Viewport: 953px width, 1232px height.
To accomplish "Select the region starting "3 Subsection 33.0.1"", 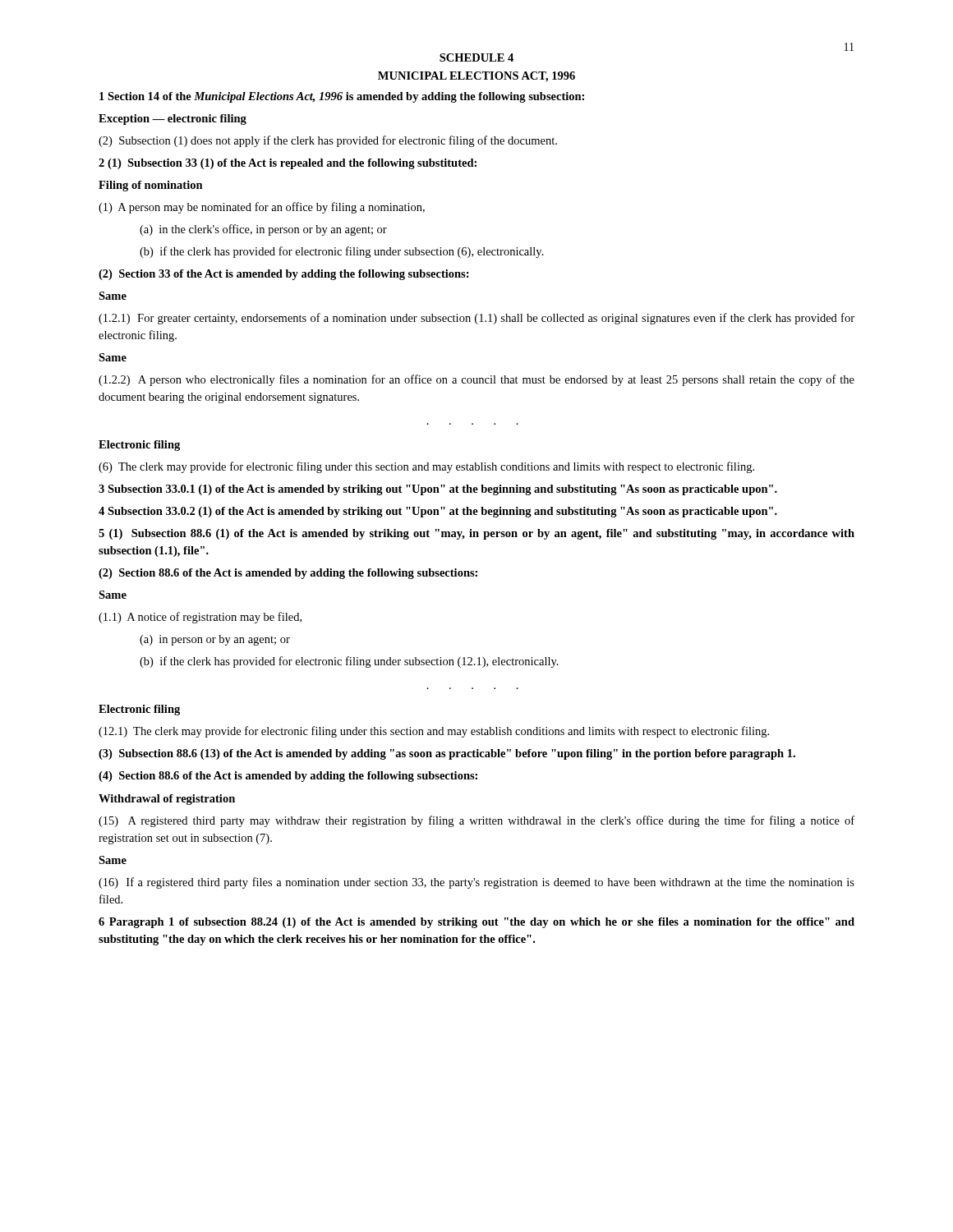I will coord(476,489).
